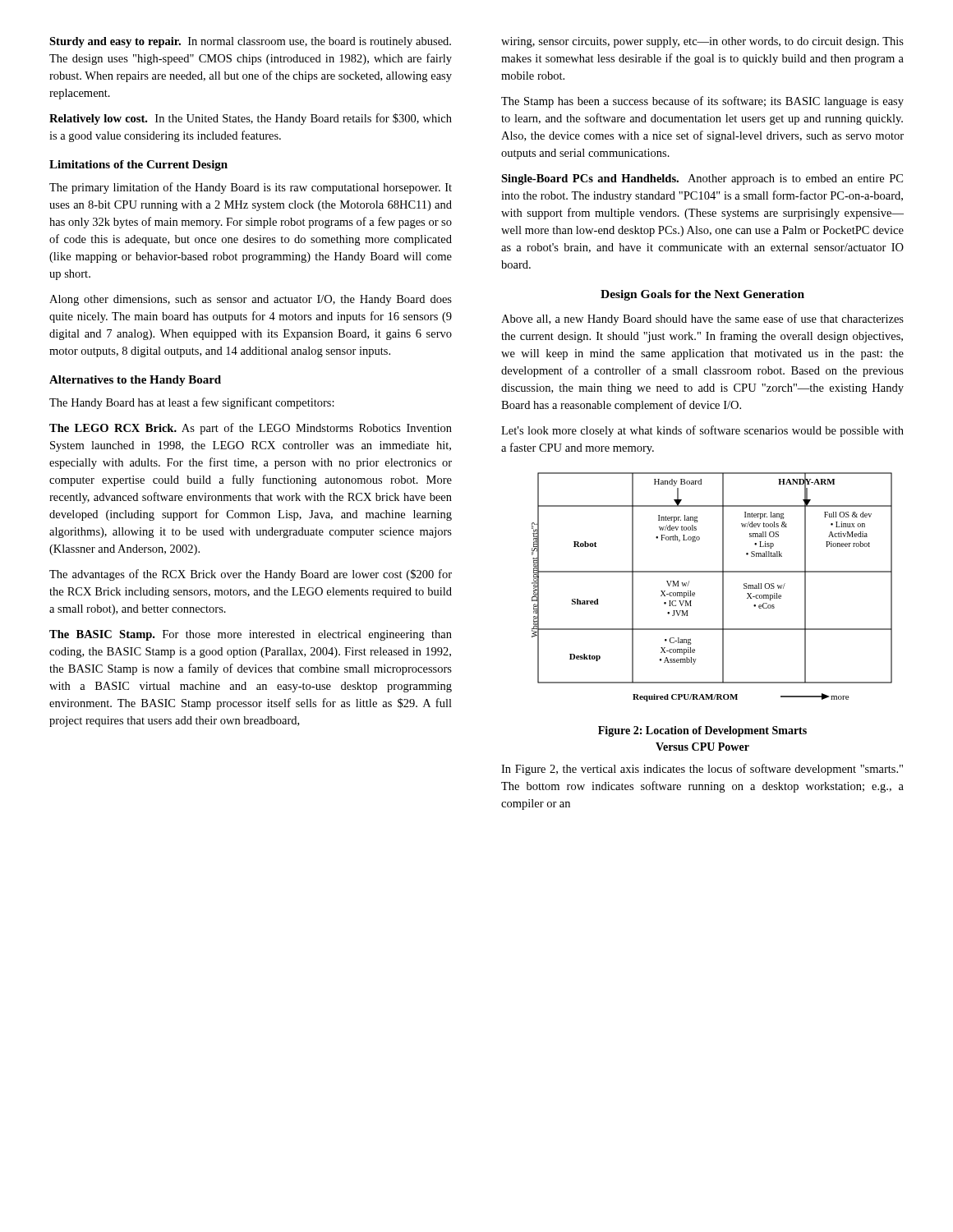Navigate to the region starting "Relatively low cost. In the"
953x1232 pixels.
(x=251, y=127)
